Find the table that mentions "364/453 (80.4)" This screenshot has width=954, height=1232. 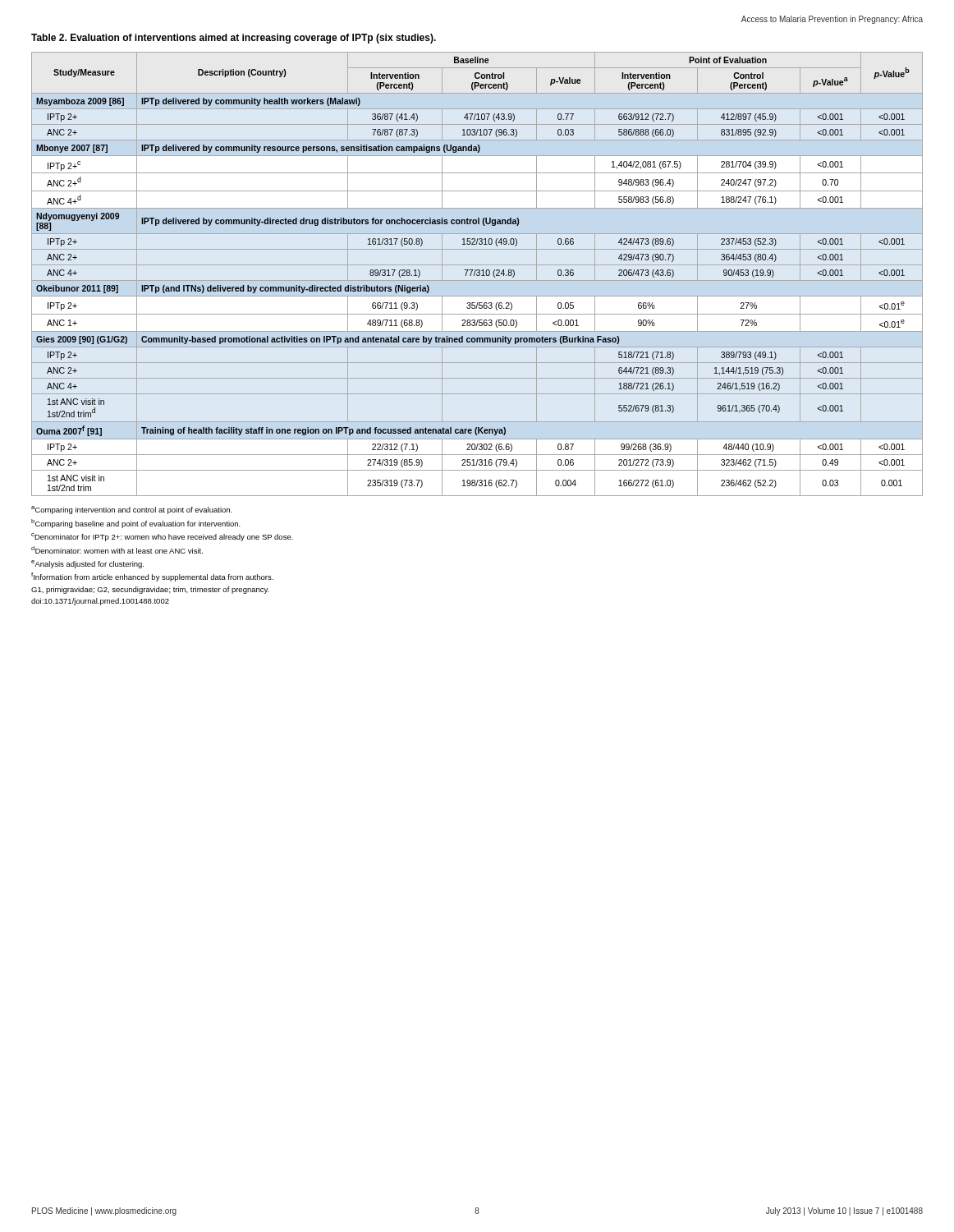coord(477,319)
